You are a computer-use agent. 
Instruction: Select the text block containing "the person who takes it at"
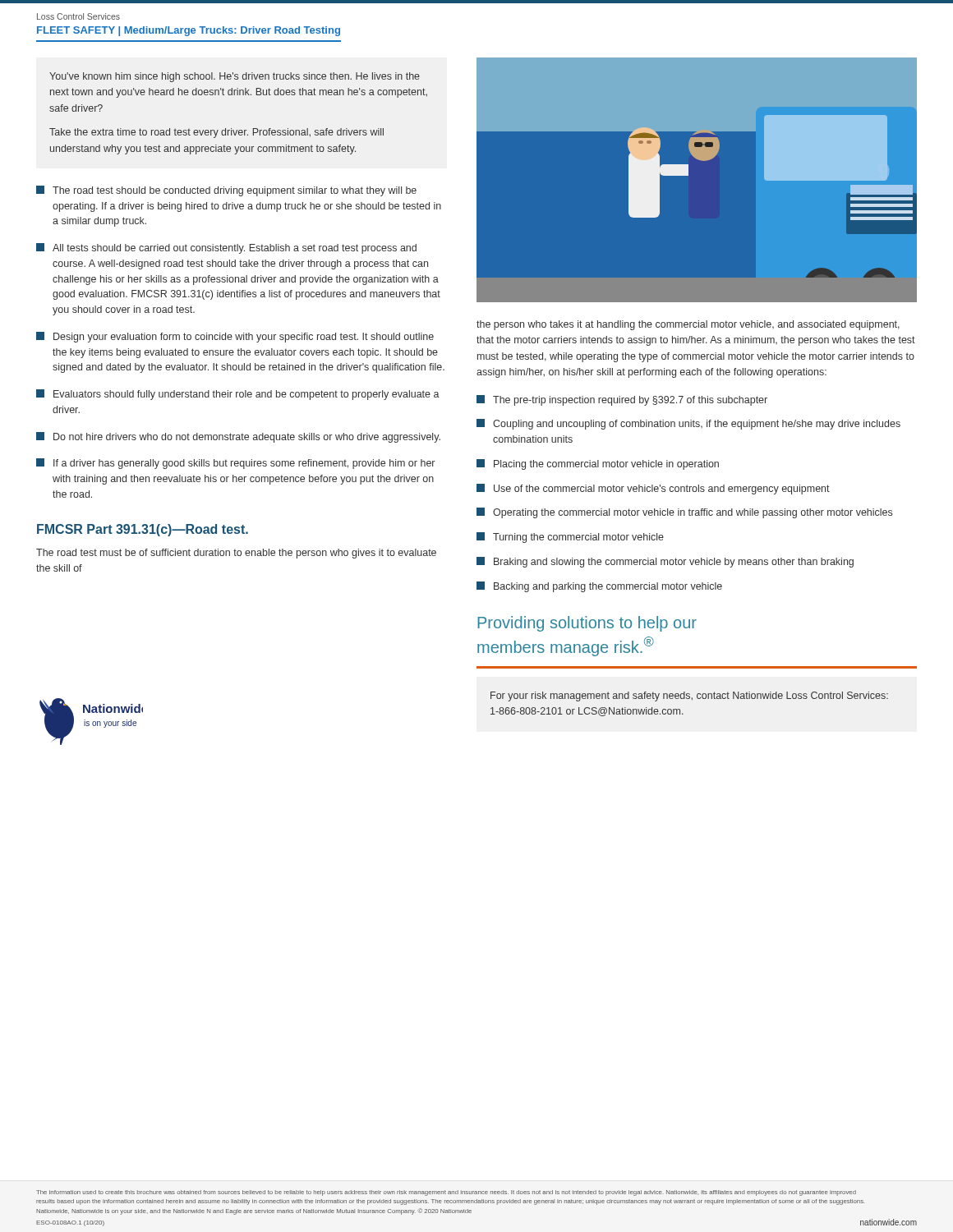(x=696, y=348)
